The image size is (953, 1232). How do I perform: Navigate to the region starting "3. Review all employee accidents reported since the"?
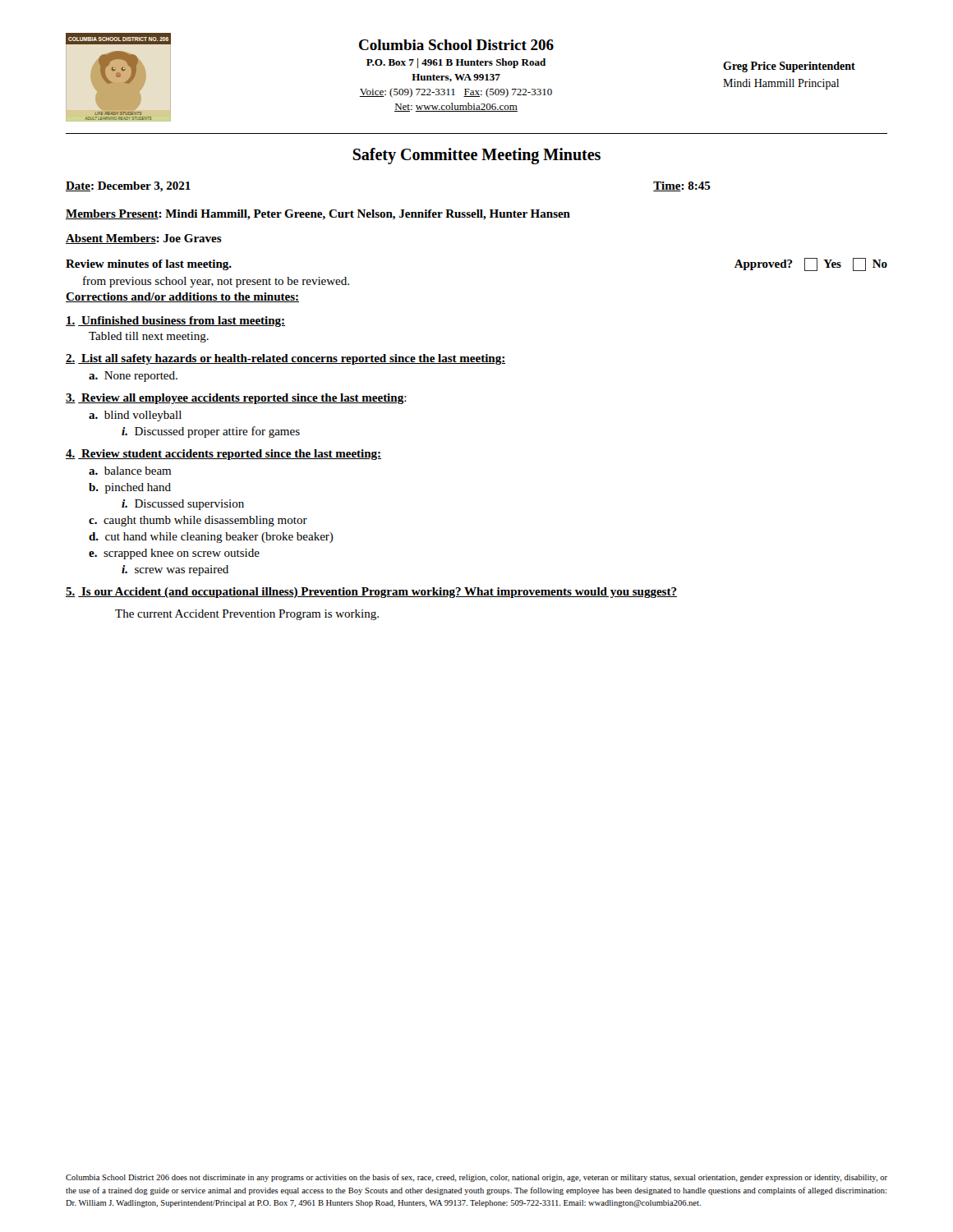tap(236, 399)
